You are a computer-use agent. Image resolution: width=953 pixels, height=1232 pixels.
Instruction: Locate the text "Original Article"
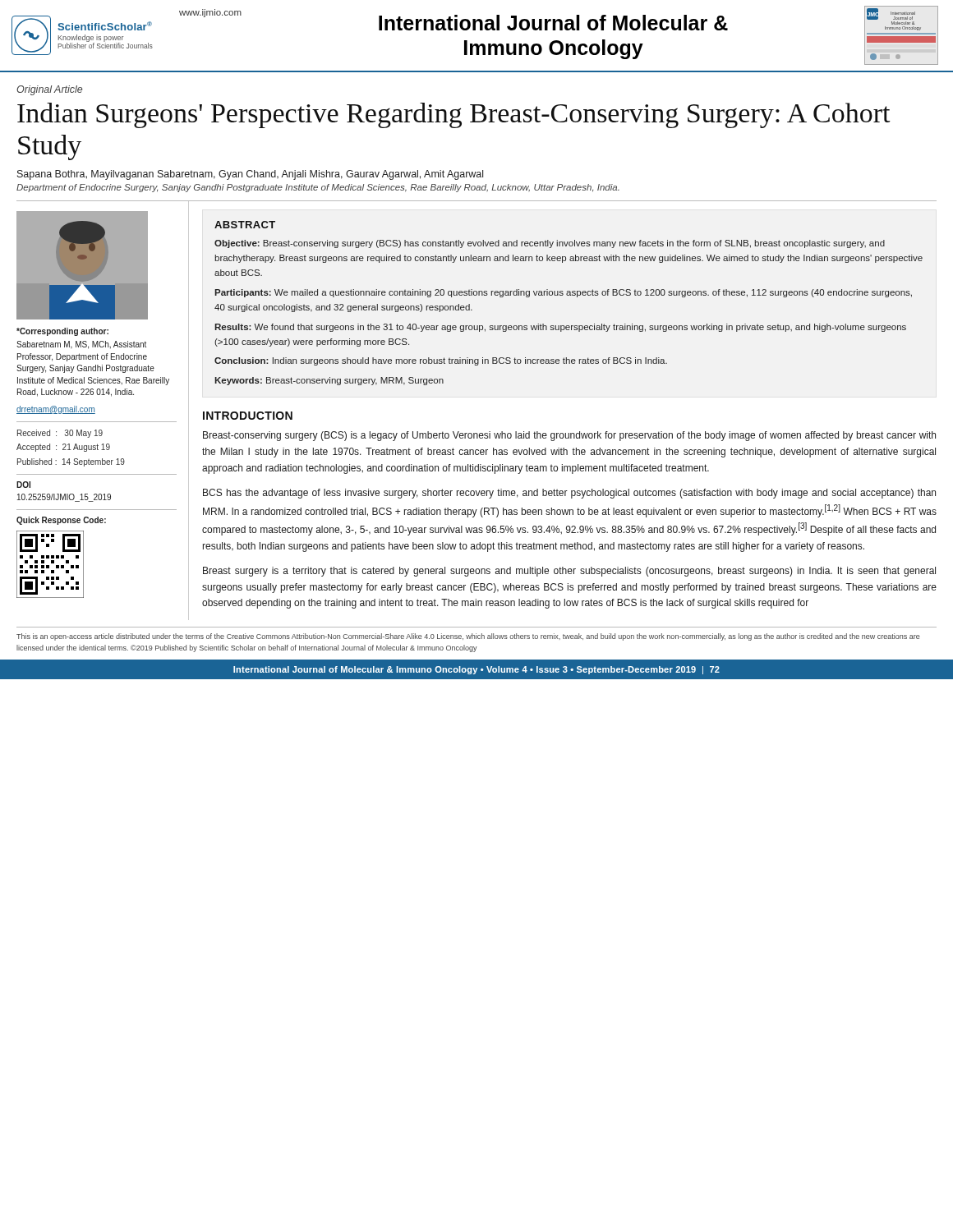(50, 90)
